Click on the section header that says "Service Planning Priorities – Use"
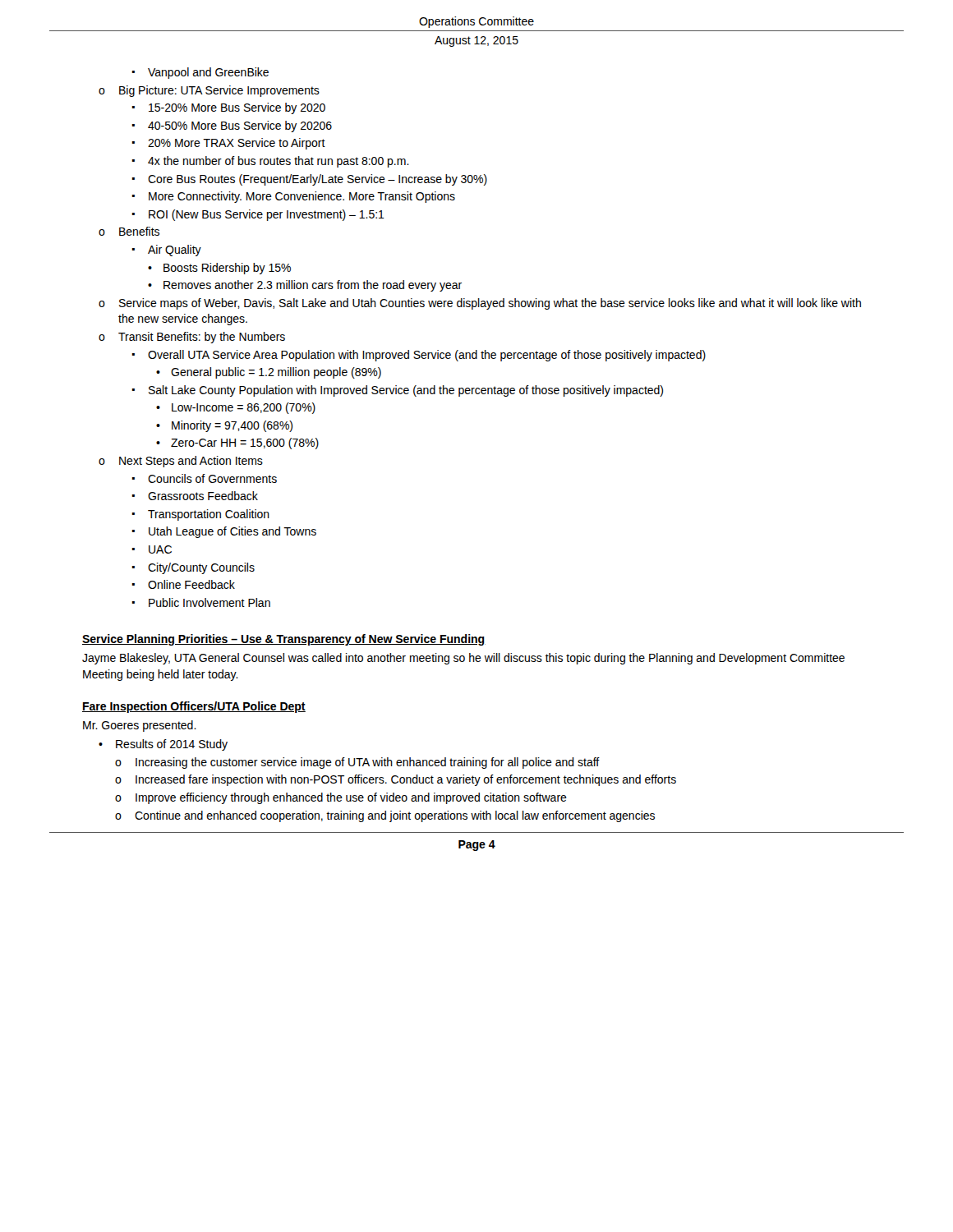The image size is (953, 1232). point(284,639)
